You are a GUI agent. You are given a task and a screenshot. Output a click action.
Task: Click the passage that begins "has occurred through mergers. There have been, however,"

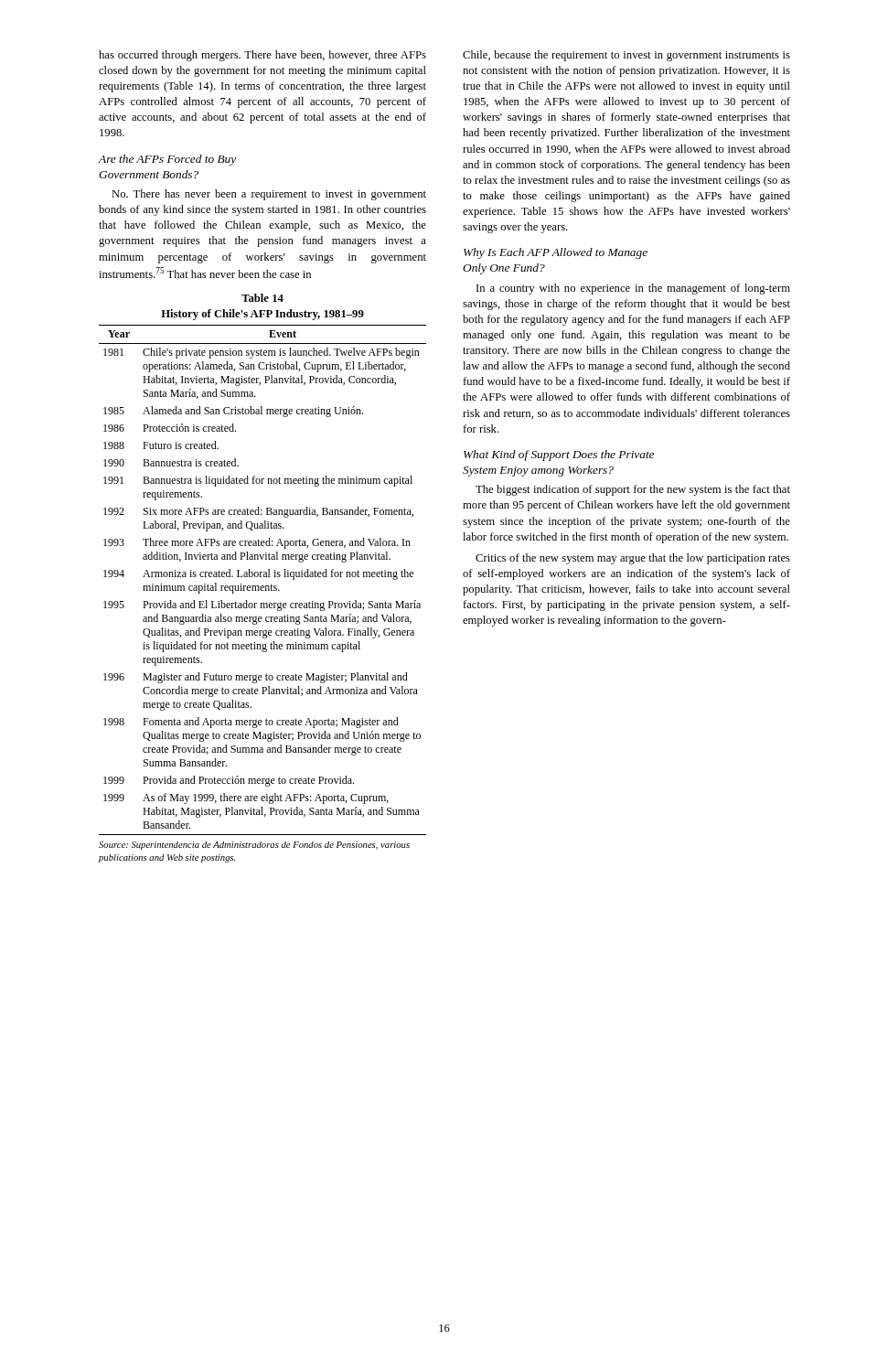(x=262, y=94)
